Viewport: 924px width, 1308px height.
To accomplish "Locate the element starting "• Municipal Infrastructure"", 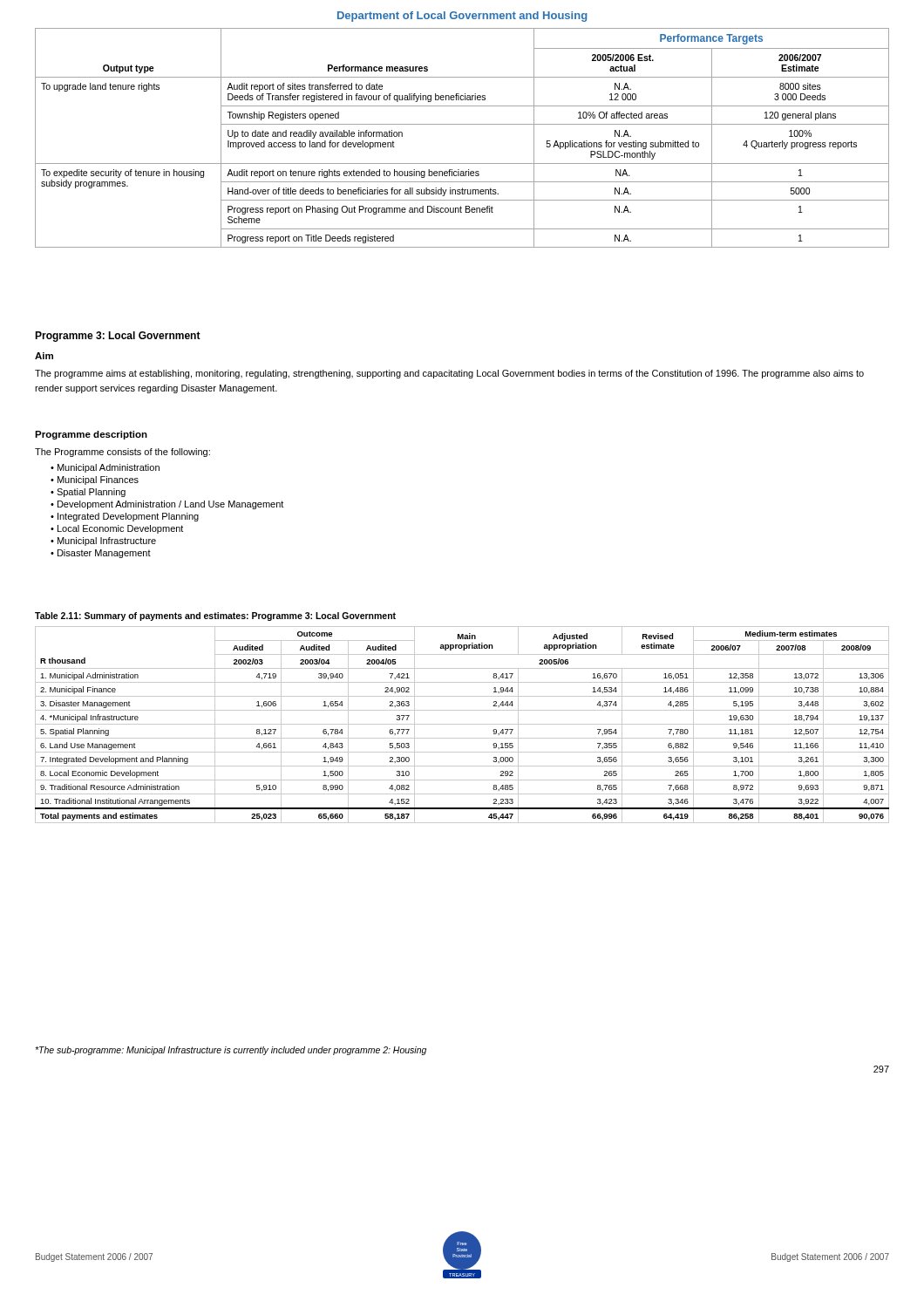I will point(103,541).
